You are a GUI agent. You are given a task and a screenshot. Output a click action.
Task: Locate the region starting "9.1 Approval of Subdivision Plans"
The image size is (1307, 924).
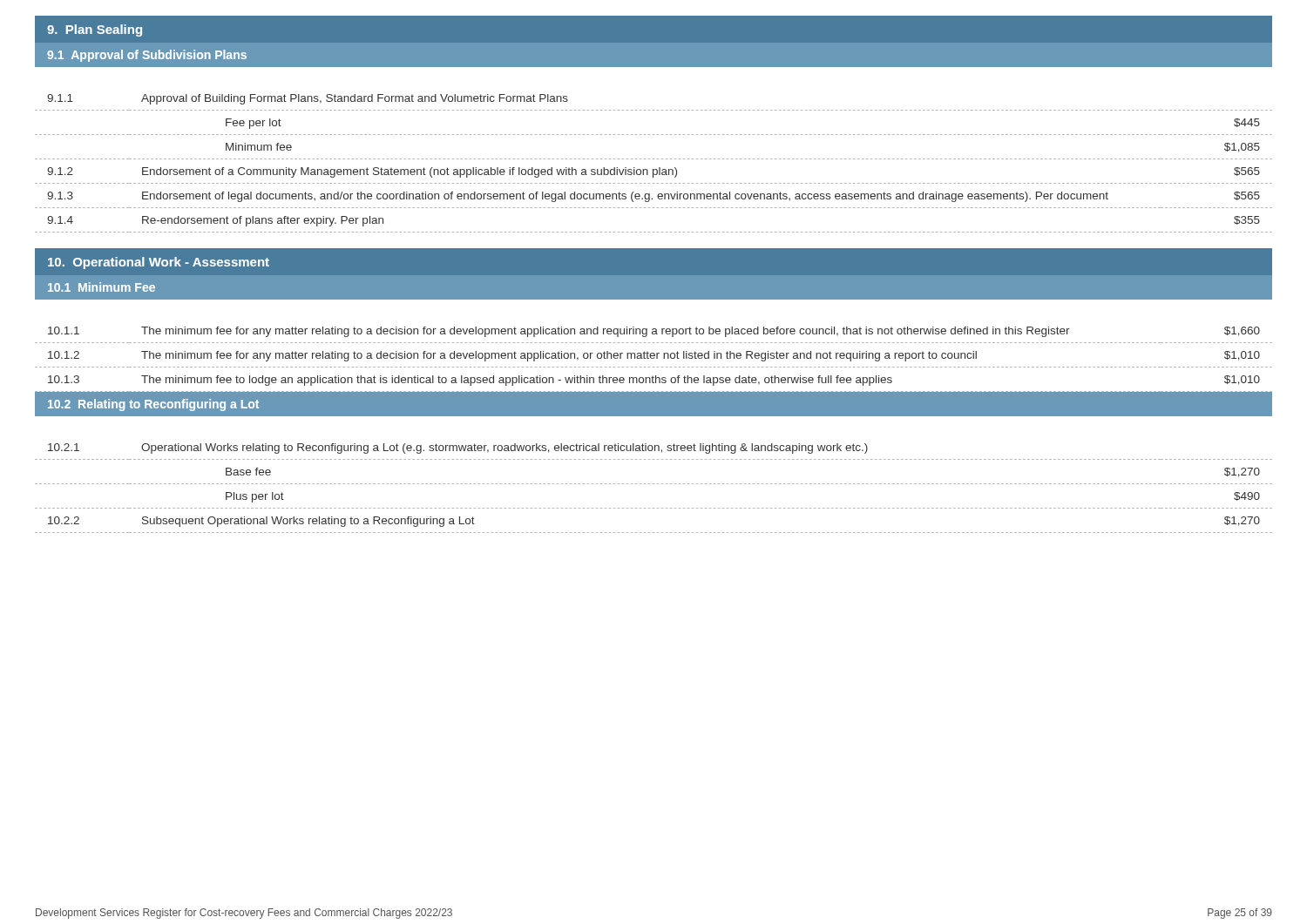pos(147,55)
